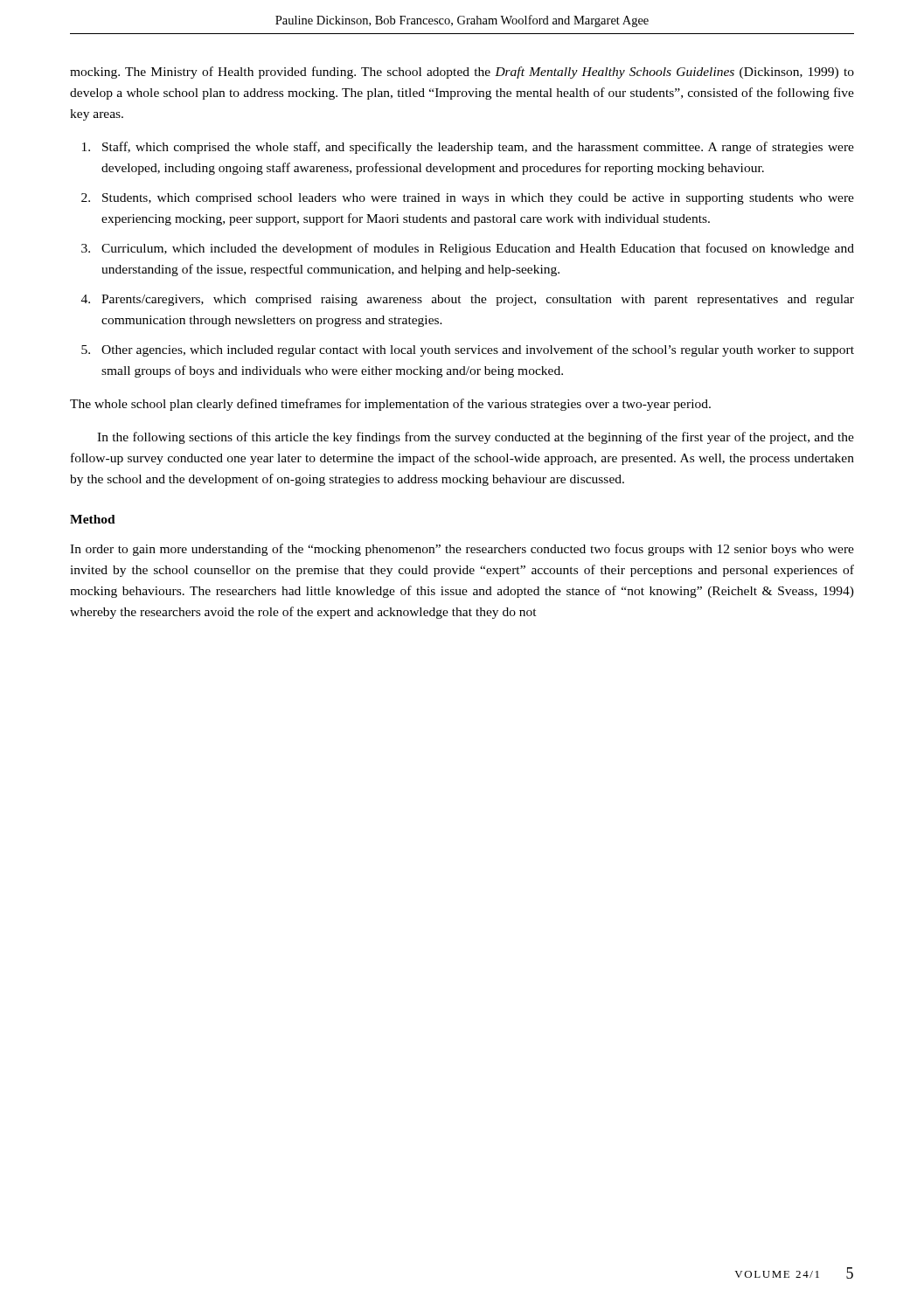Locate the text block containing "In order to gain more"

pyautogui.click(x=462, y=581)
